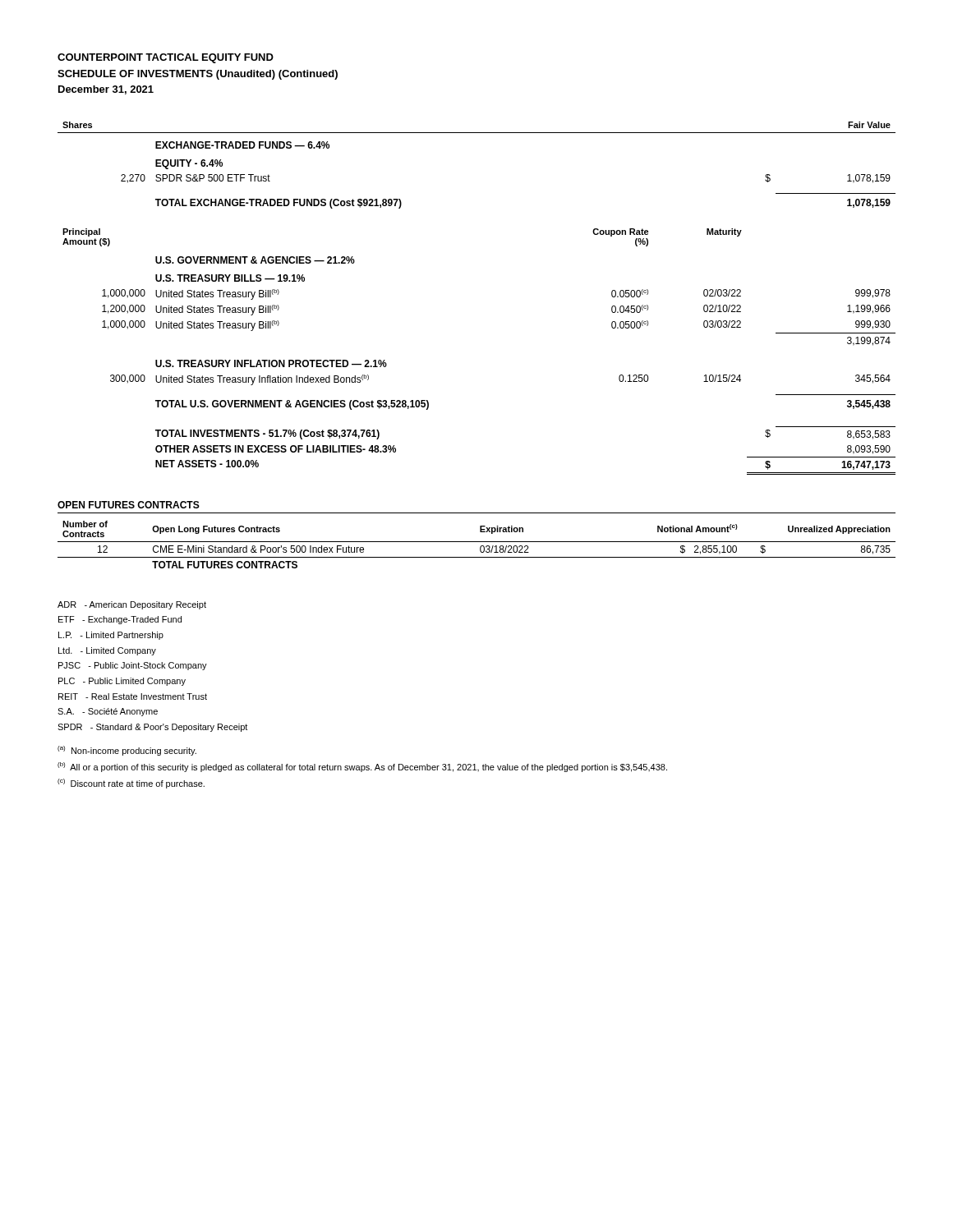953x1232 pixels.
Task: Find the title that says "COUNTERPOINT TACTICAL EQUITY"
Action: click(x=166, y=58)
